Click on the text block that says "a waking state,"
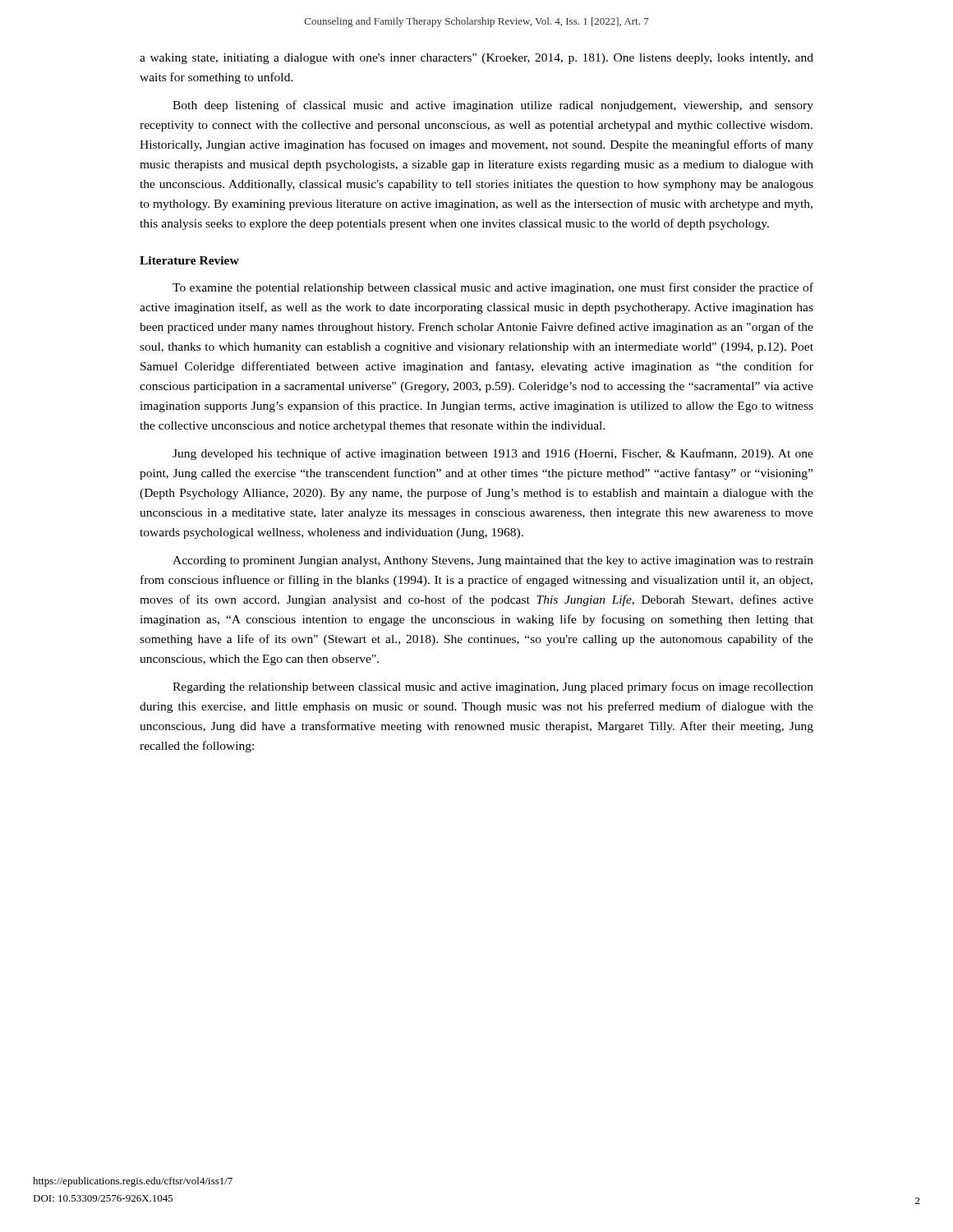This screenshot has height=1232, width=953. (476, 67)
